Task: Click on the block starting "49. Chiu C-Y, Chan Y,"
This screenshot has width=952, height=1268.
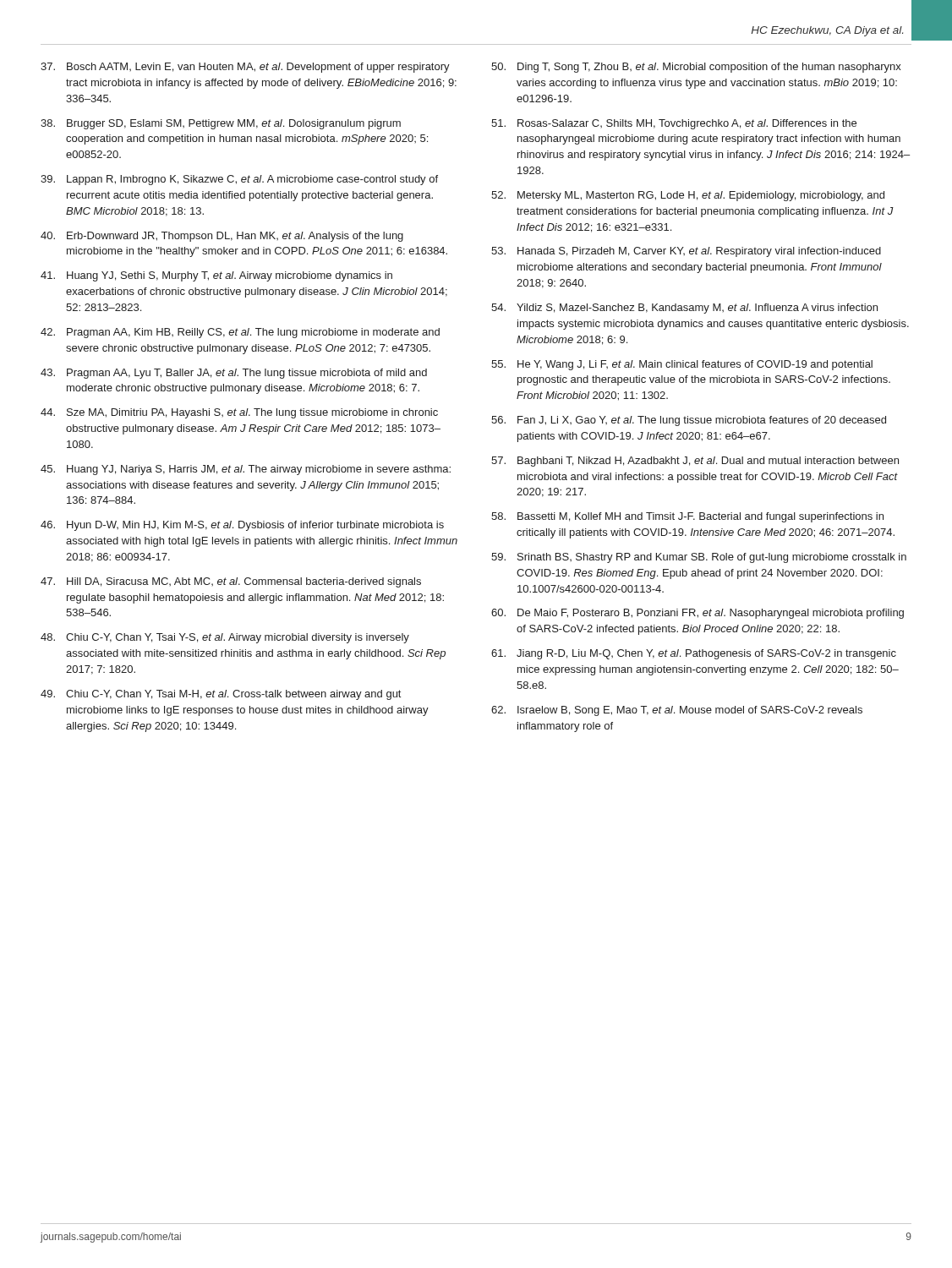Action: [251, 710]
